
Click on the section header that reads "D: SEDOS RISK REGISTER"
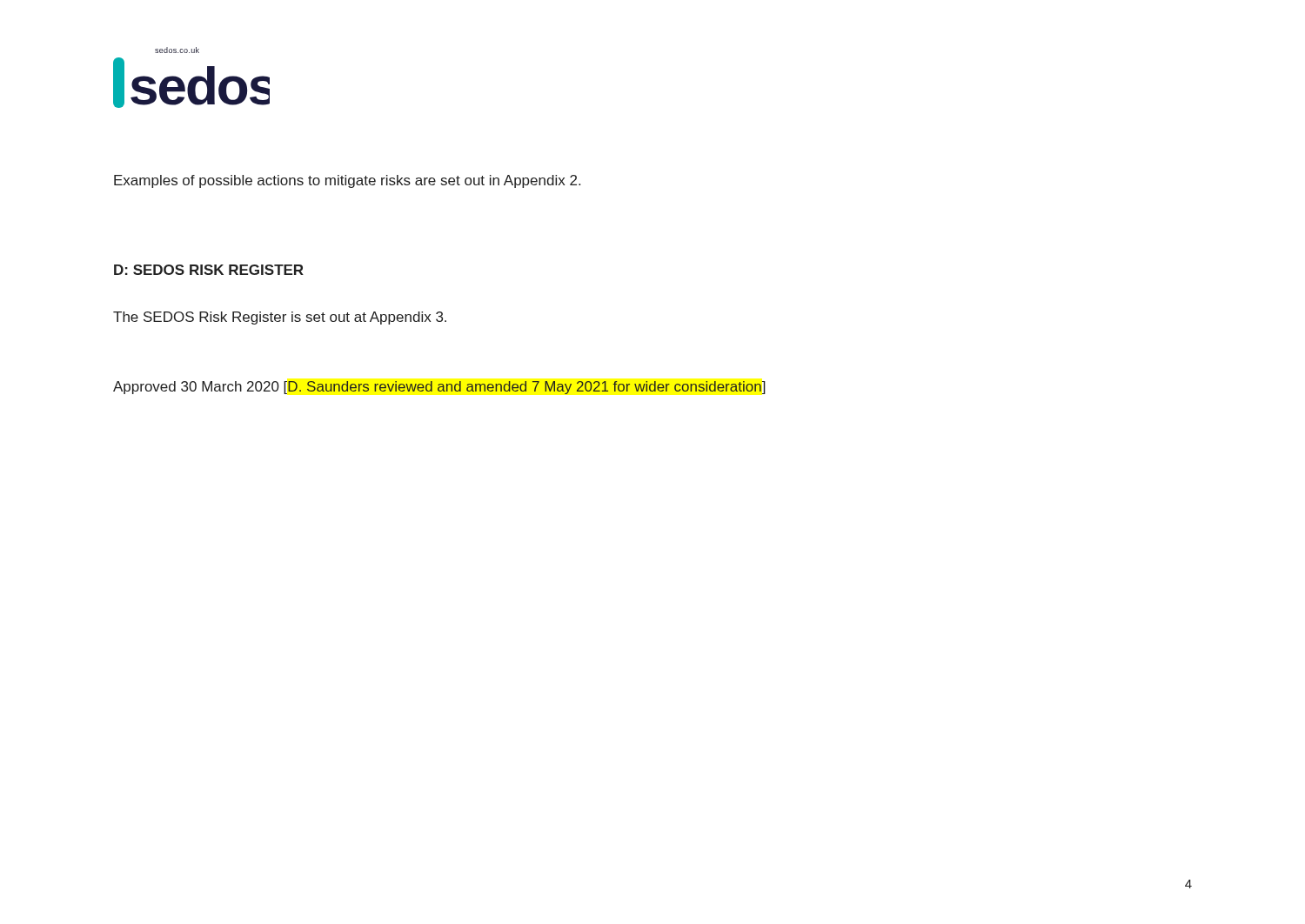[x=208, y=270]
